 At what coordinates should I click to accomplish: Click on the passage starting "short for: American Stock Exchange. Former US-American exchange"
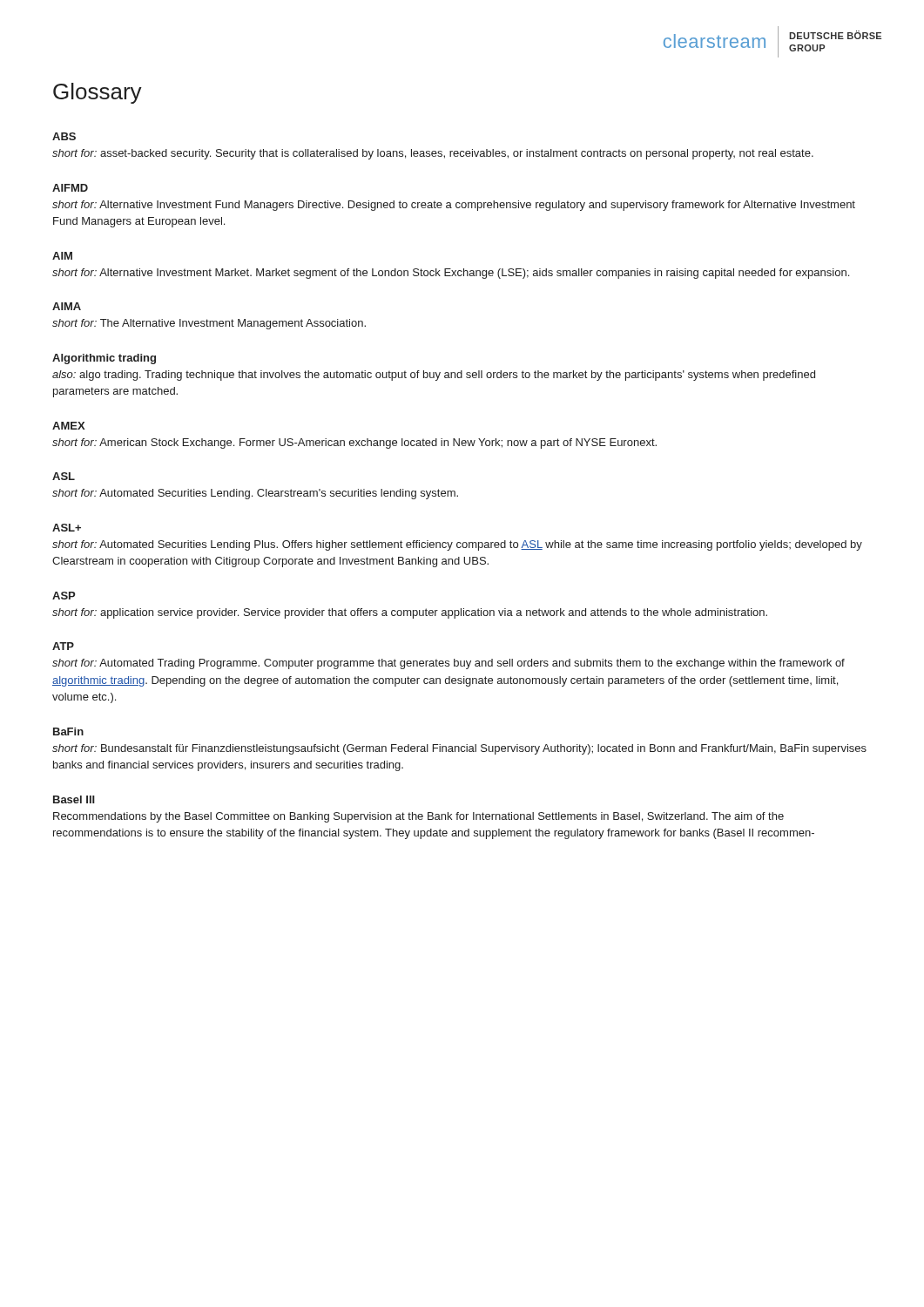coord(355,442)
